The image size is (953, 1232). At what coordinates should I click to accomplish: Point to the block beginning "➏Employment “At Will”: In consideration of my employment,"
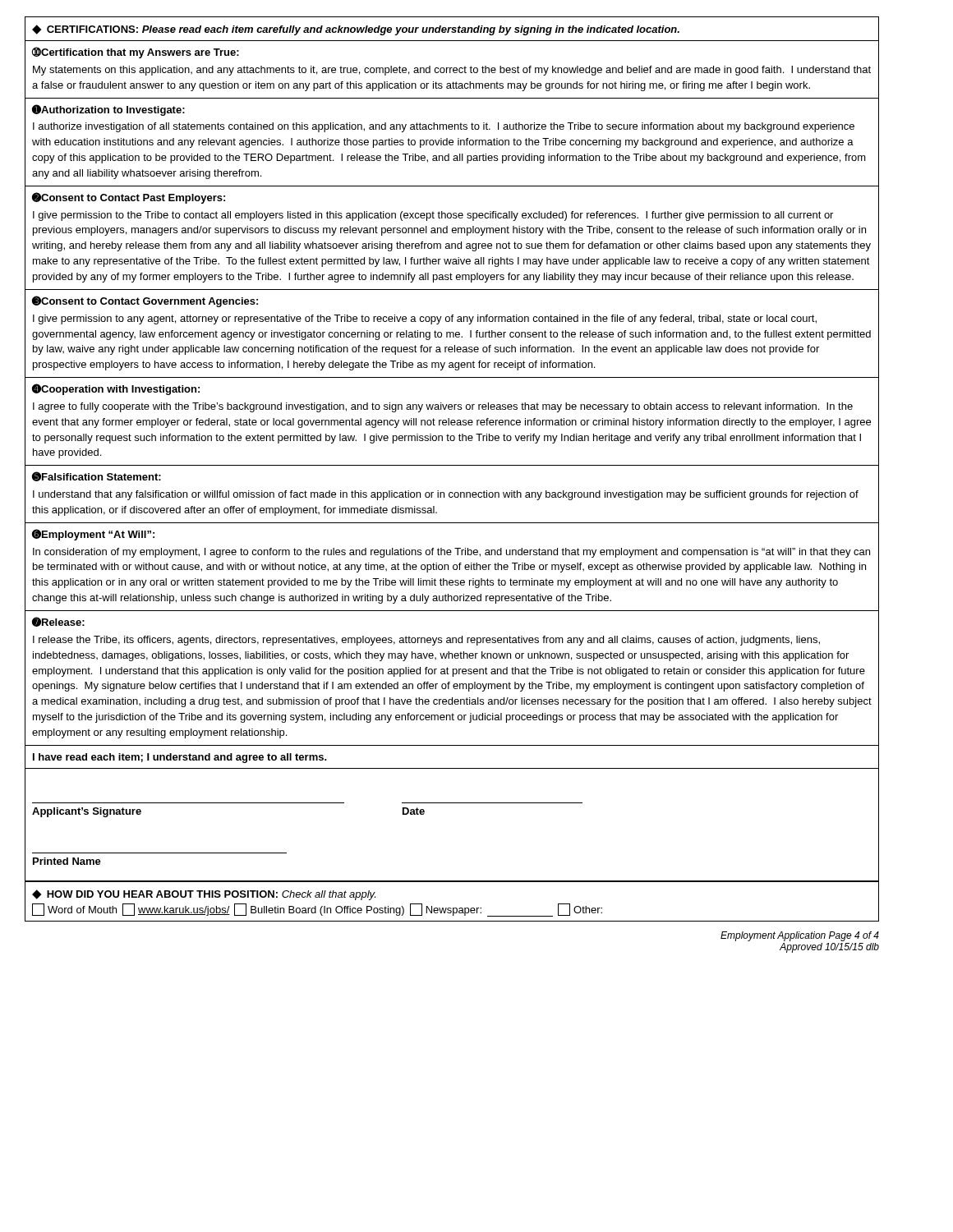(452, 565)
